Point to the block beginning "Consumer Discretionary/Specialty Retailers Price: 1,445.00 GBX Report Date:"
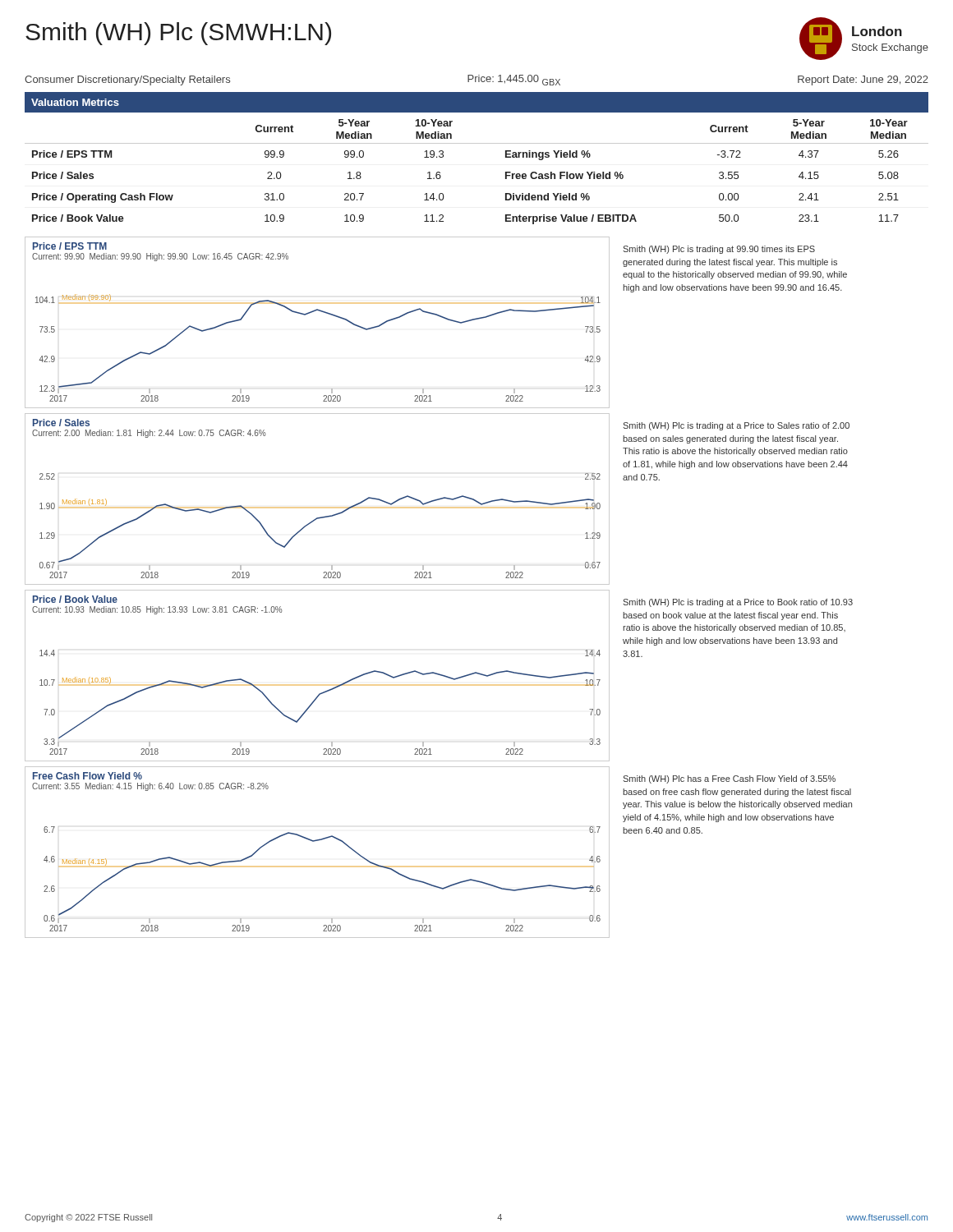Screen dimensions: 1232x953 pos(476,80)
